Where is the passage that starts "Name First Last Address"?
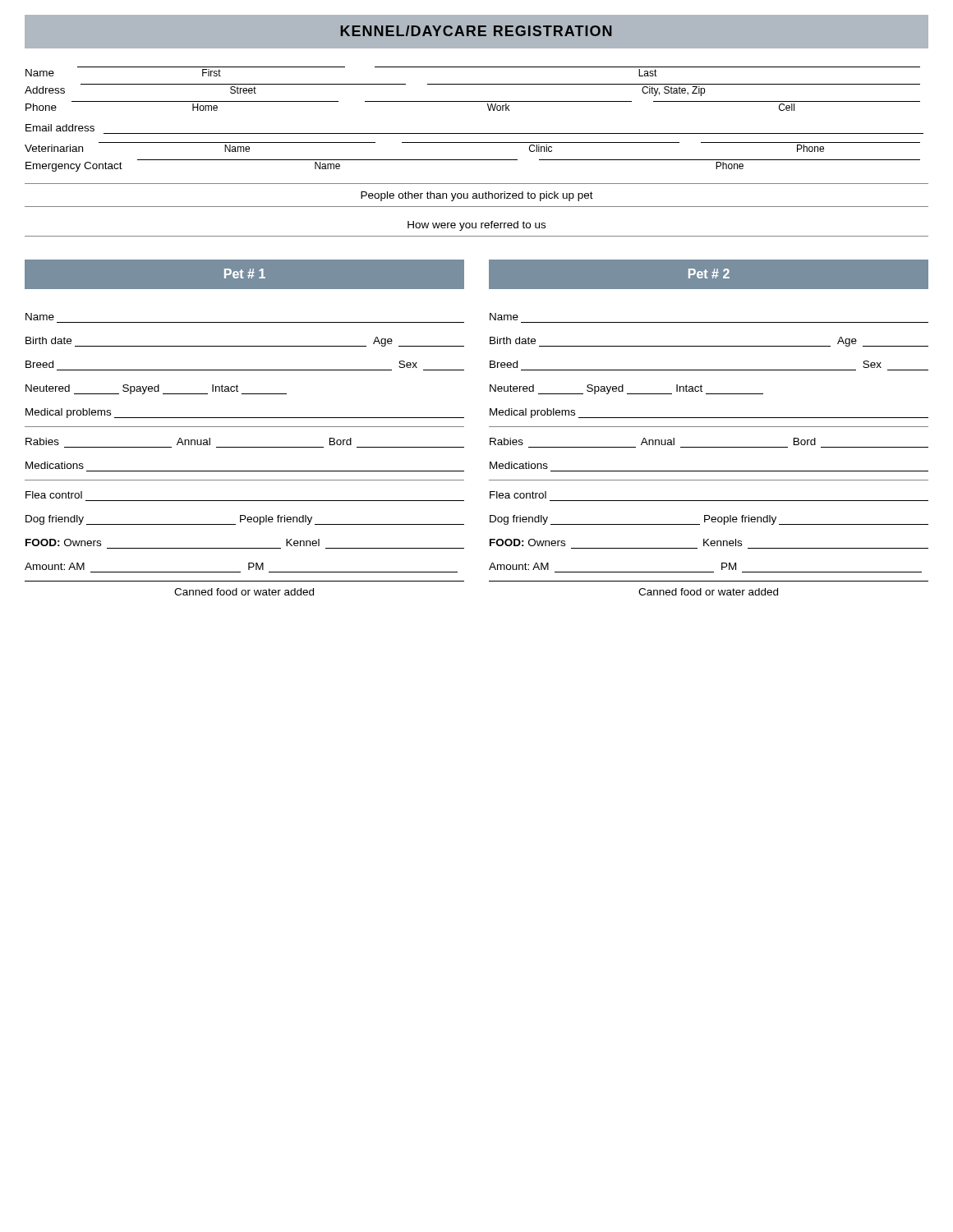This screenshot has width=953, height=1232. point(43,73)
